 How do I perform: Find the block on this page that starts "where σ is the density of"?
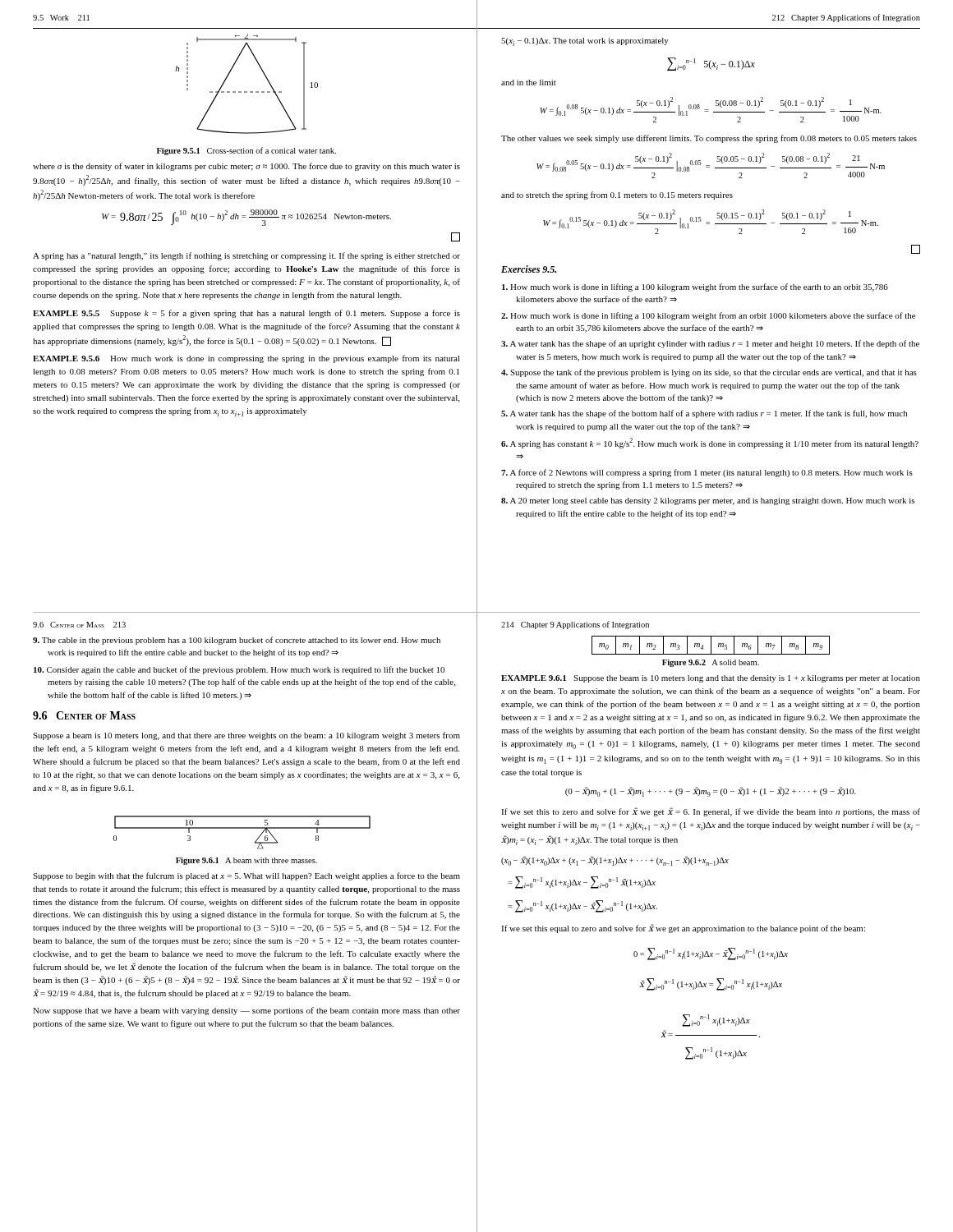click(x=246, y=180)
